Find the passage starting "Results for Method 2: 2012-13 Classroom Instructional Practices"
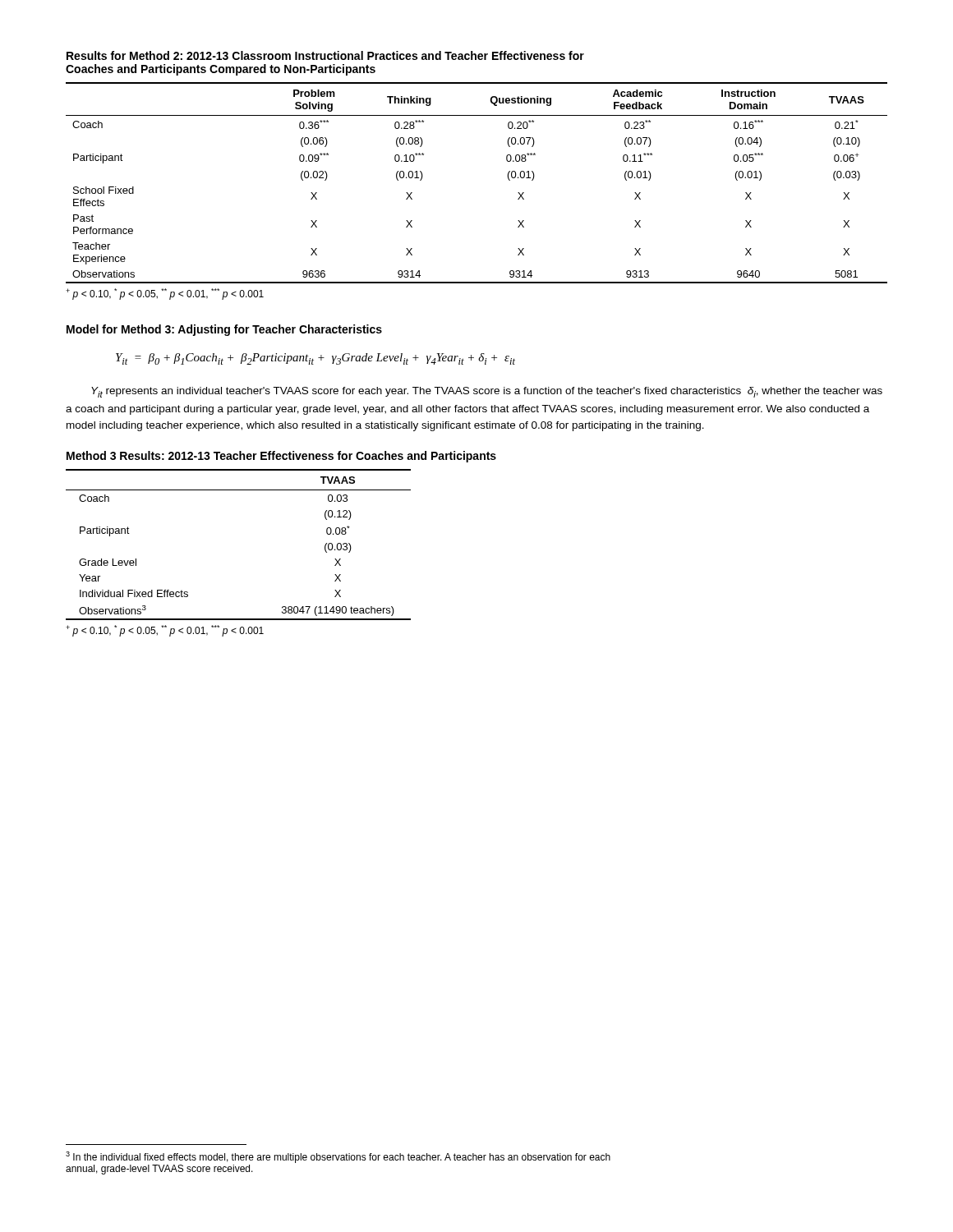Image resolution: width=953 pixels, height=1232 pixels. coord(325,62)
